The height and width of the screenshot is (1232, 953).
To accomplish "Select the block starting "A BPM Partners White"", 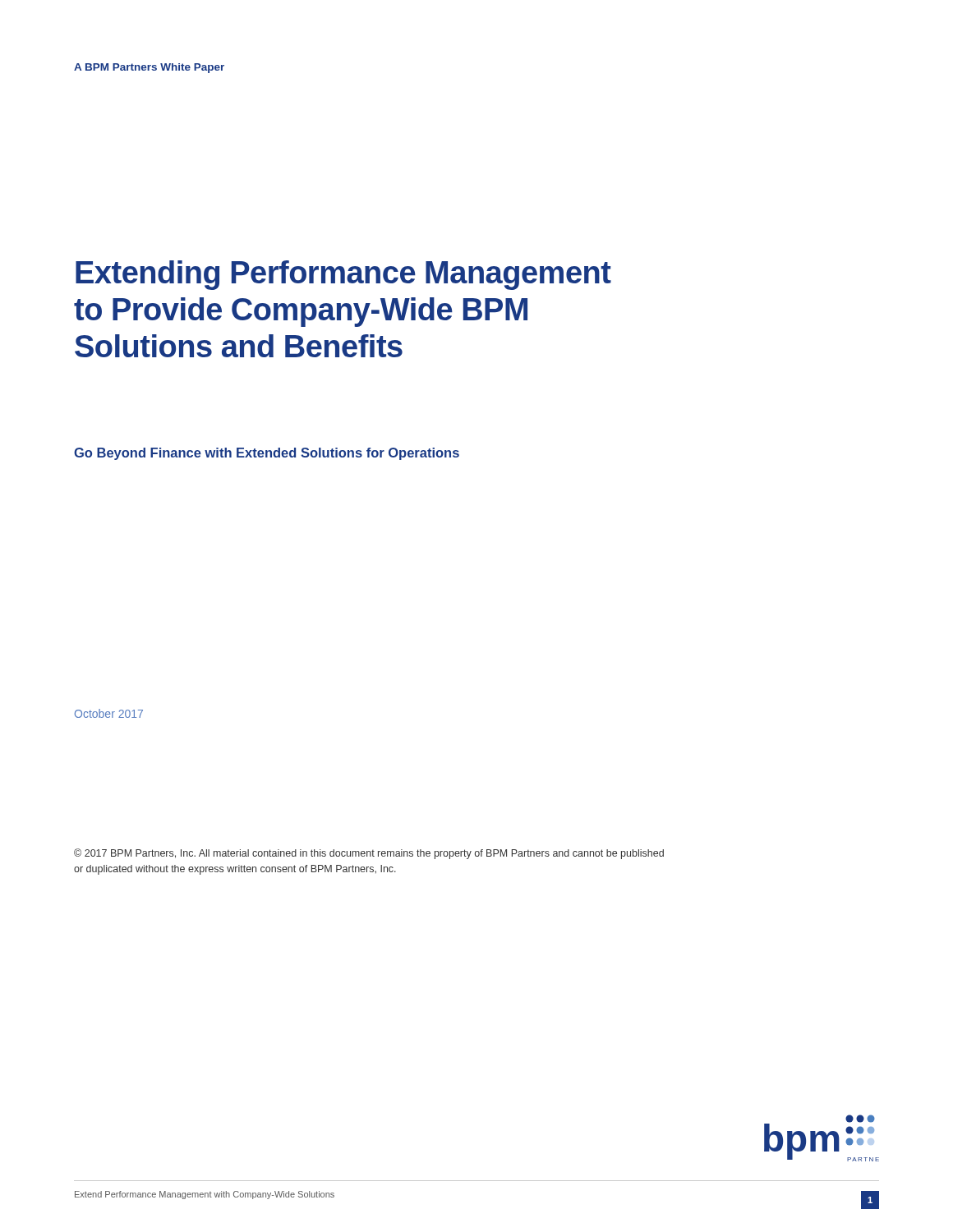I will [x=149, y=67].
